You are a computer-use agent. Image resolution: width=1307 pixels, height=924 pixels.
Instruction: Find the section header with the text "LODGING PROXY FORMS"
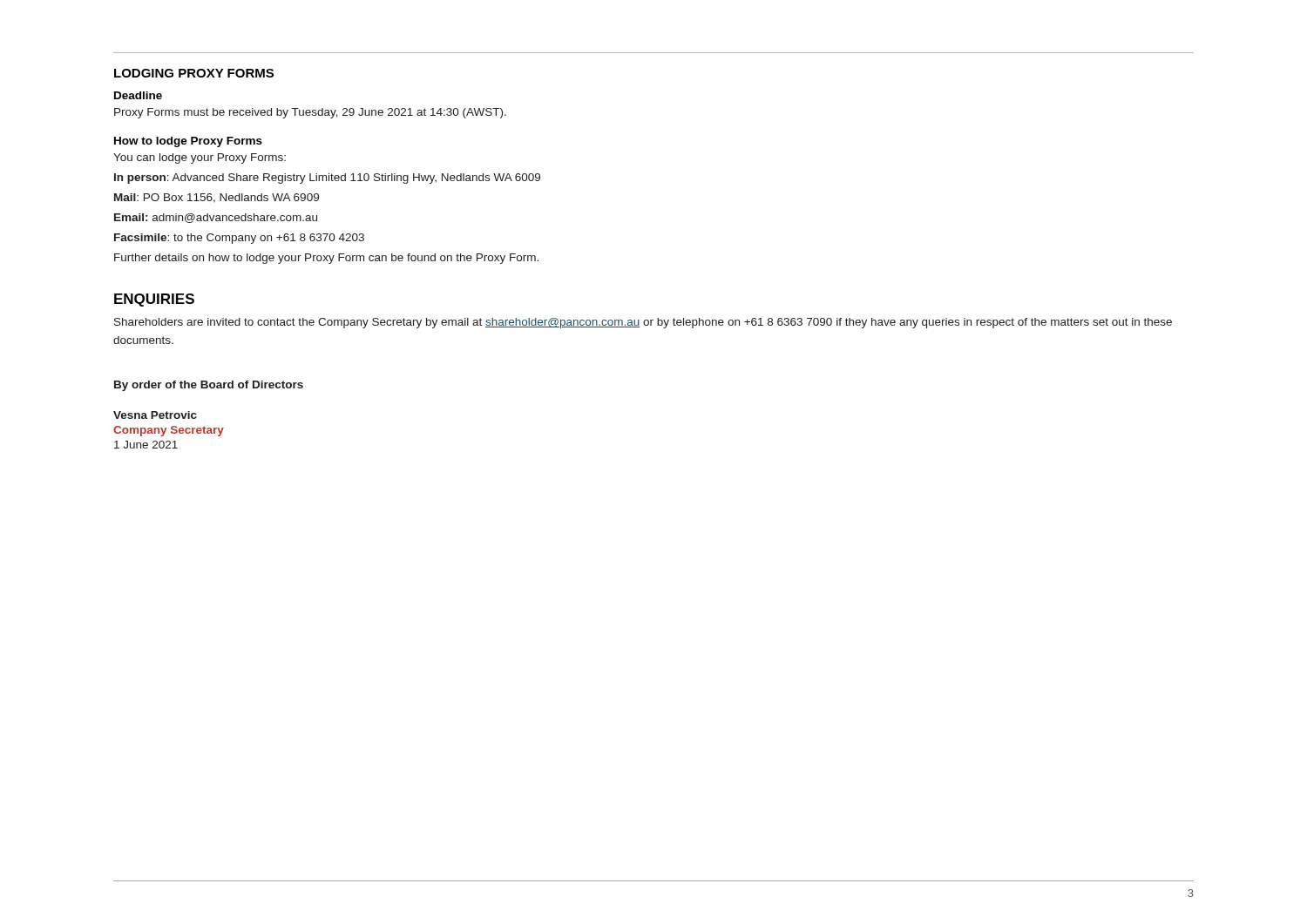(x=194, y=73)
